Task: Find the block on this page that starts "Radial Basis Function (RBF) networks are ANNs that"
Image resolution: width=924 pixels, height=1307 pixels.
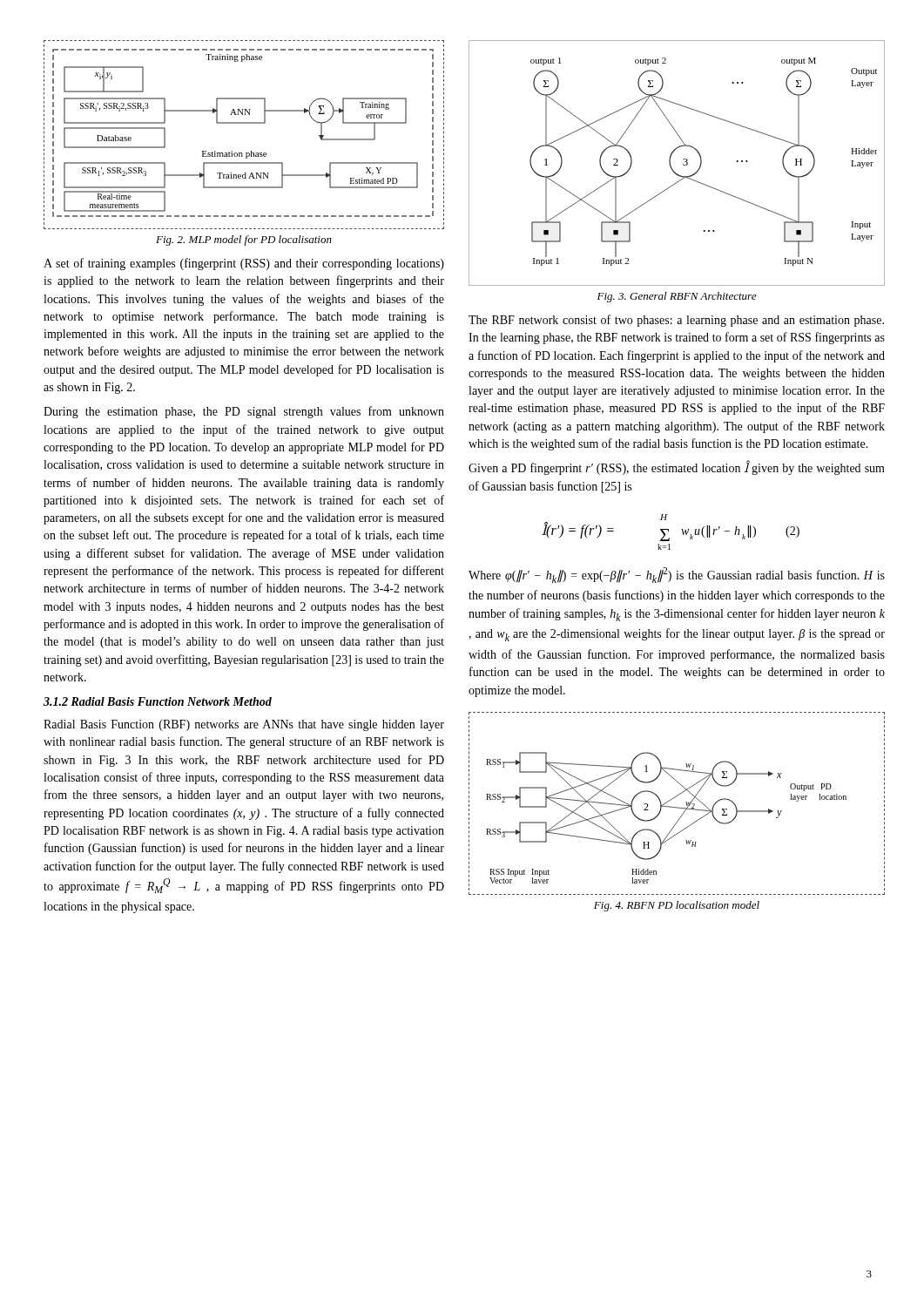Action: pyautogui.click(x=244, y=816)
